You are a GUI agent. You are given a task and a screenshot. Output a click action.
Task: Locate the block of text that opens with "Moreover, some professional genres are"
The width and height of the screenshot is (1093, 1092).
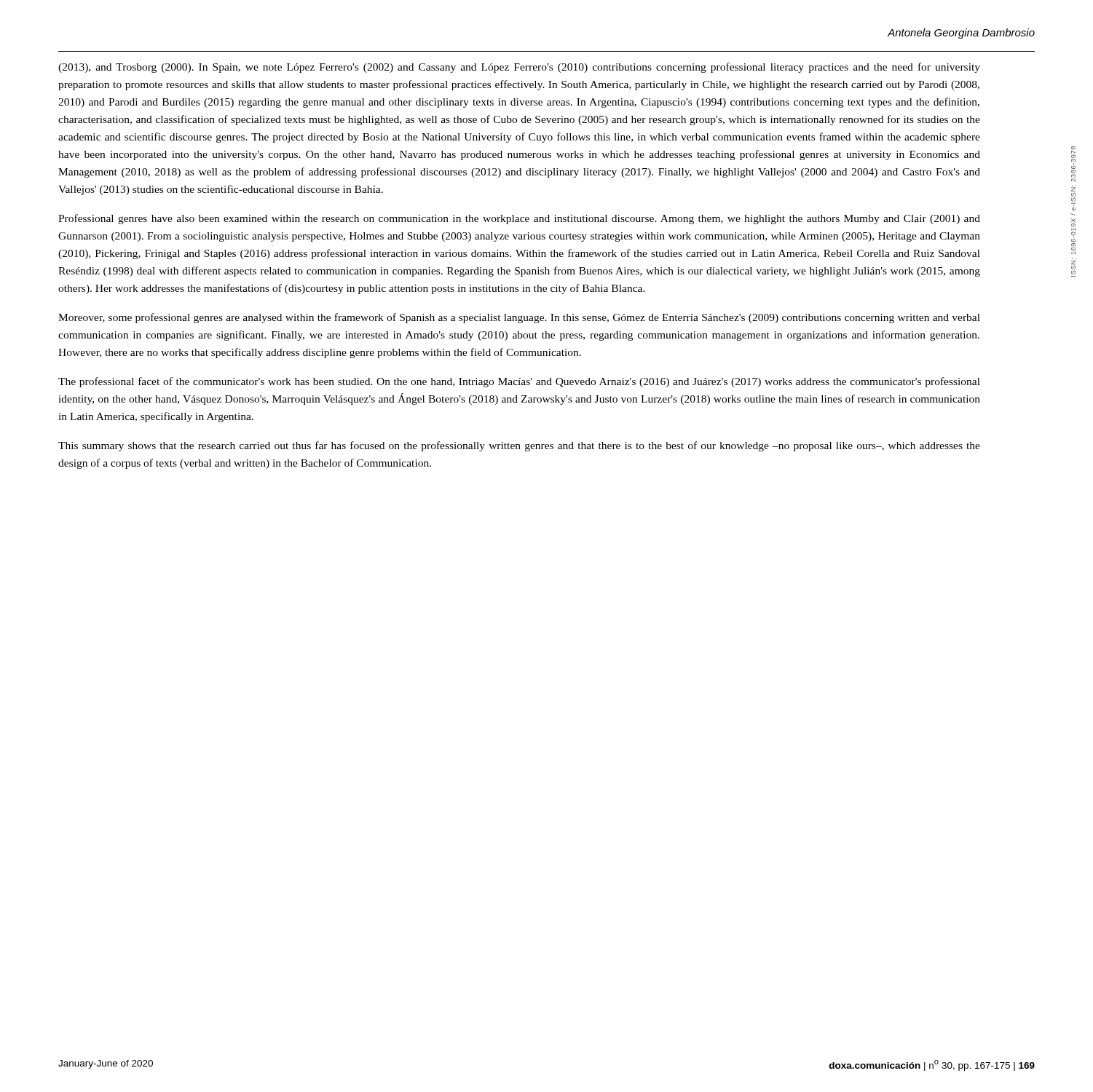519,335
